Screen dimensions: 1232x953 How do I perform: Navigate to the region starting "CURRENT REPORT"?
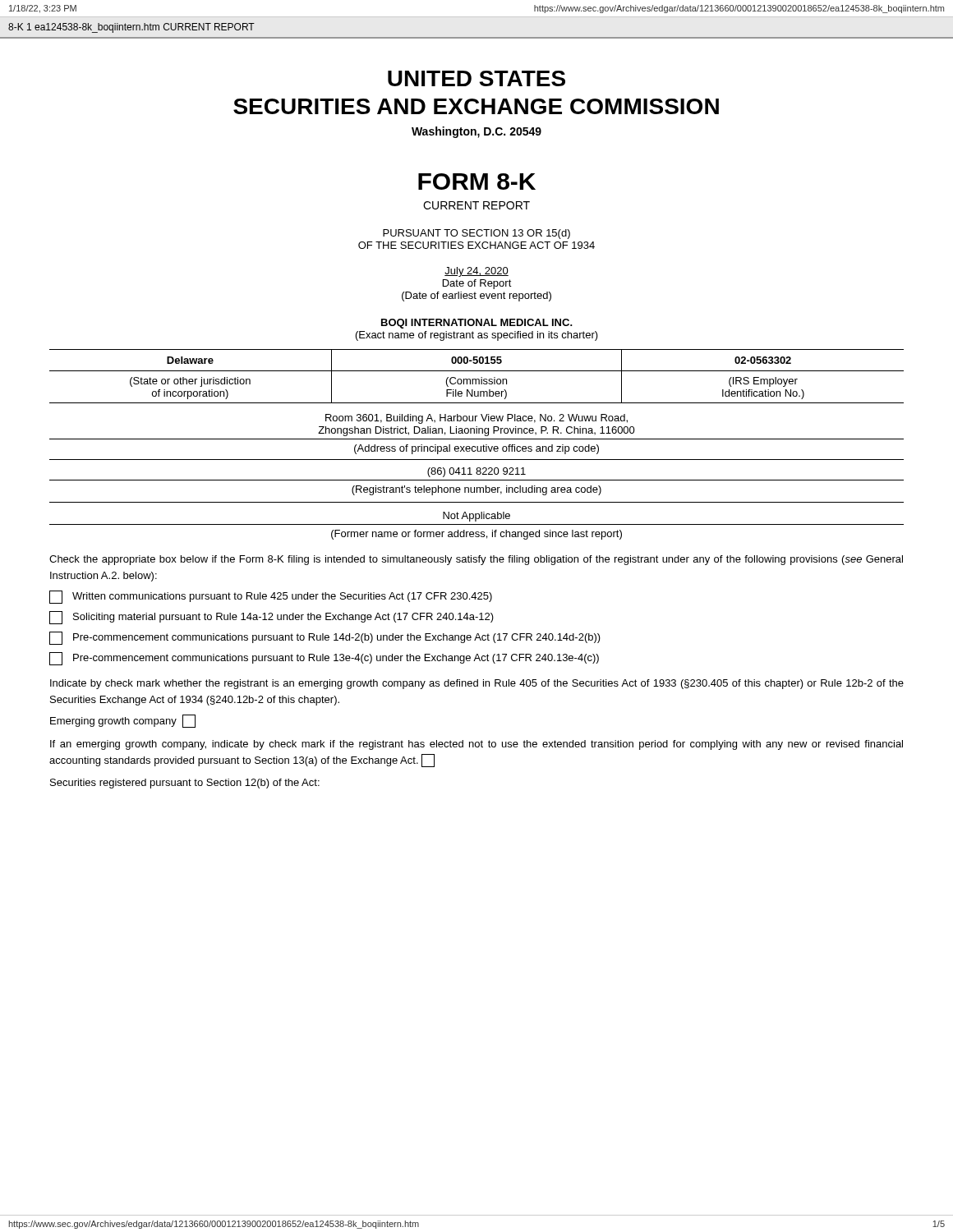pyautogui.click(x=476, y=205)
